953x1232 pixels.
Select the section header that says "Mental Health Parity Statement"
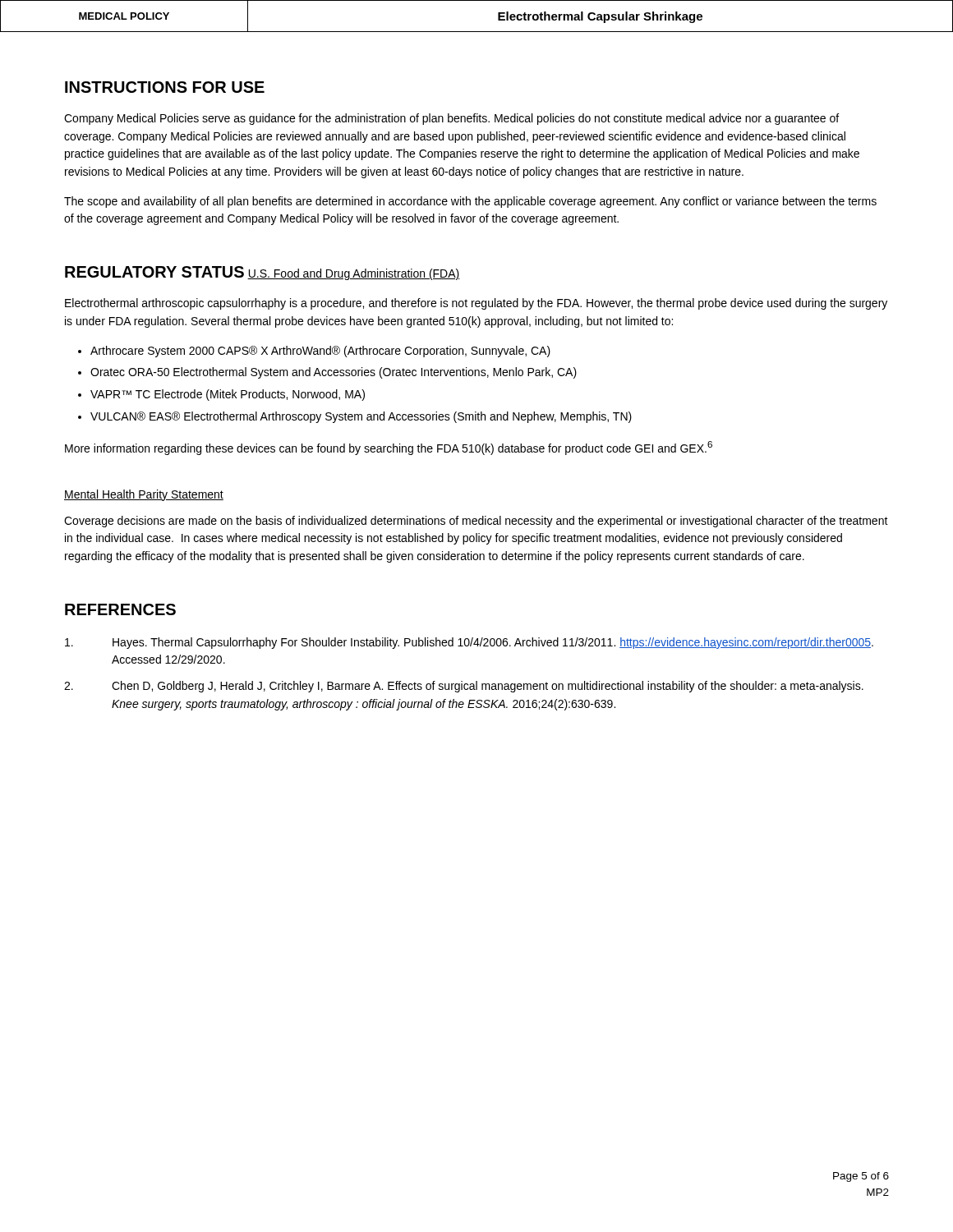(144, 494)
